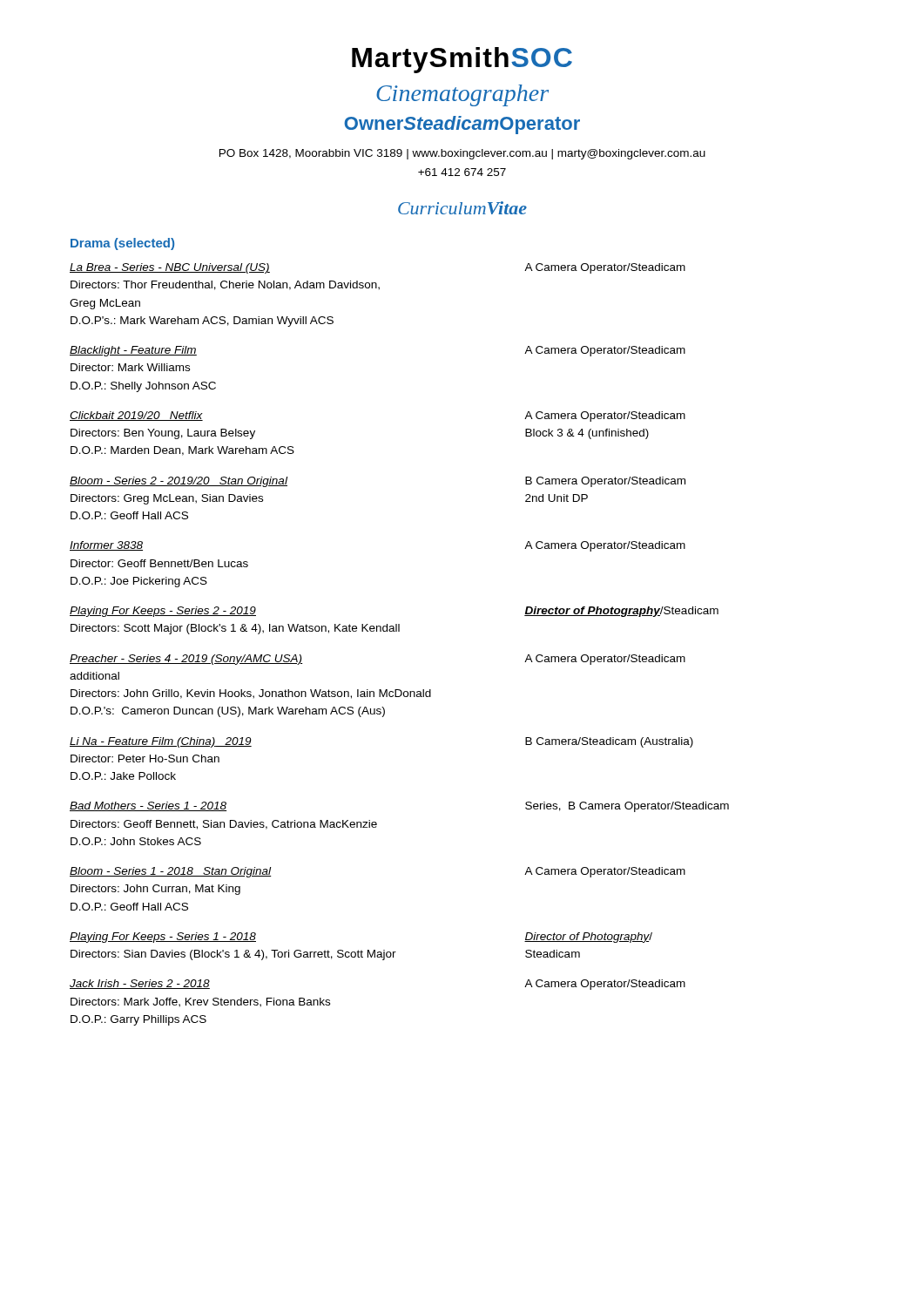Screen dimensions: 1307x924
Task: Select the list item that says "Clickbait 2019/20 Netflix Directors: Ben Young, Laura BelseyD.O.P.:"
Action: click(135, 416)
